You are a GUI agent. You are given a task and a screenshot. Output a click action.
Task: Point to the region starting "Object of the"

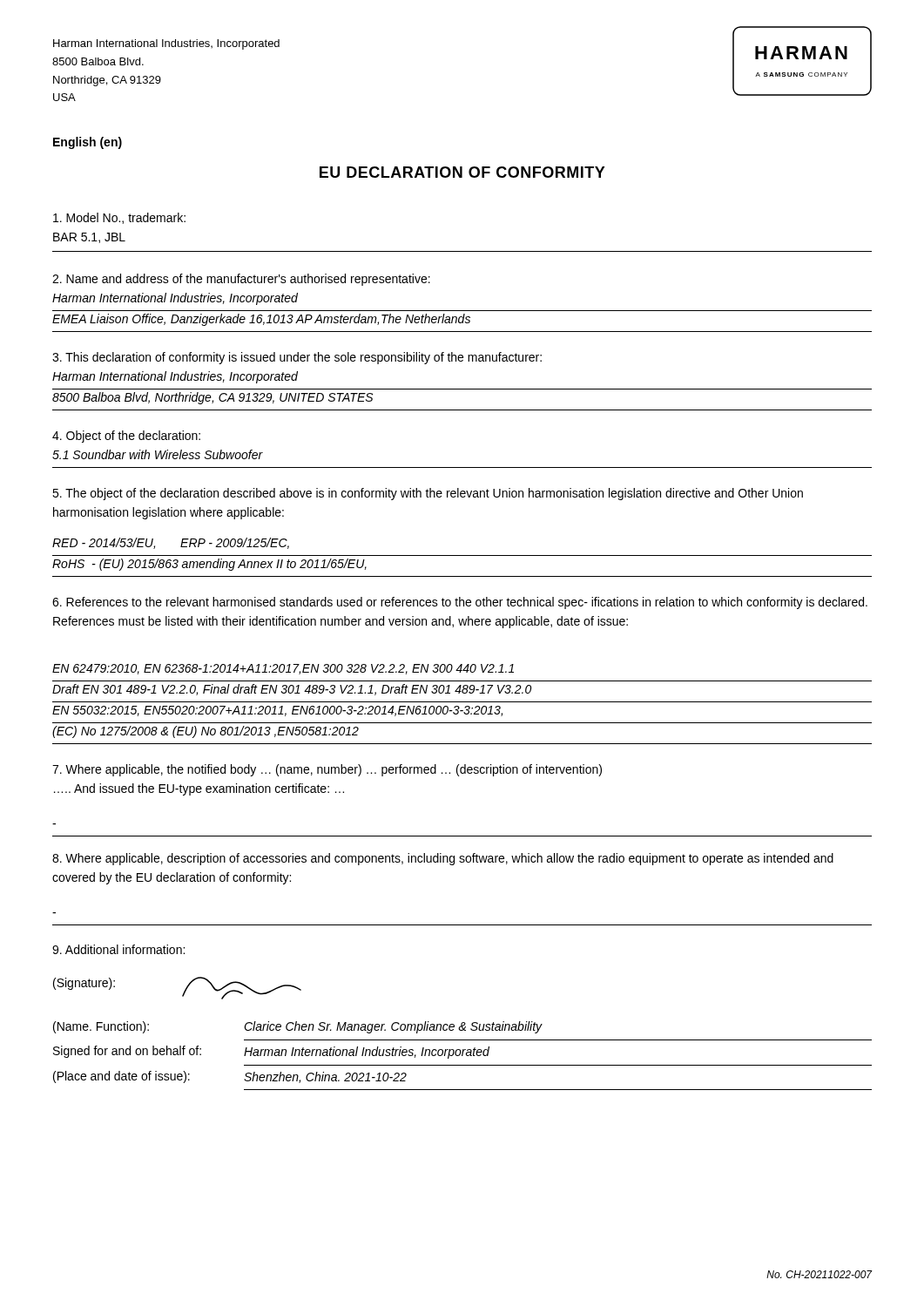coord(127,436)
